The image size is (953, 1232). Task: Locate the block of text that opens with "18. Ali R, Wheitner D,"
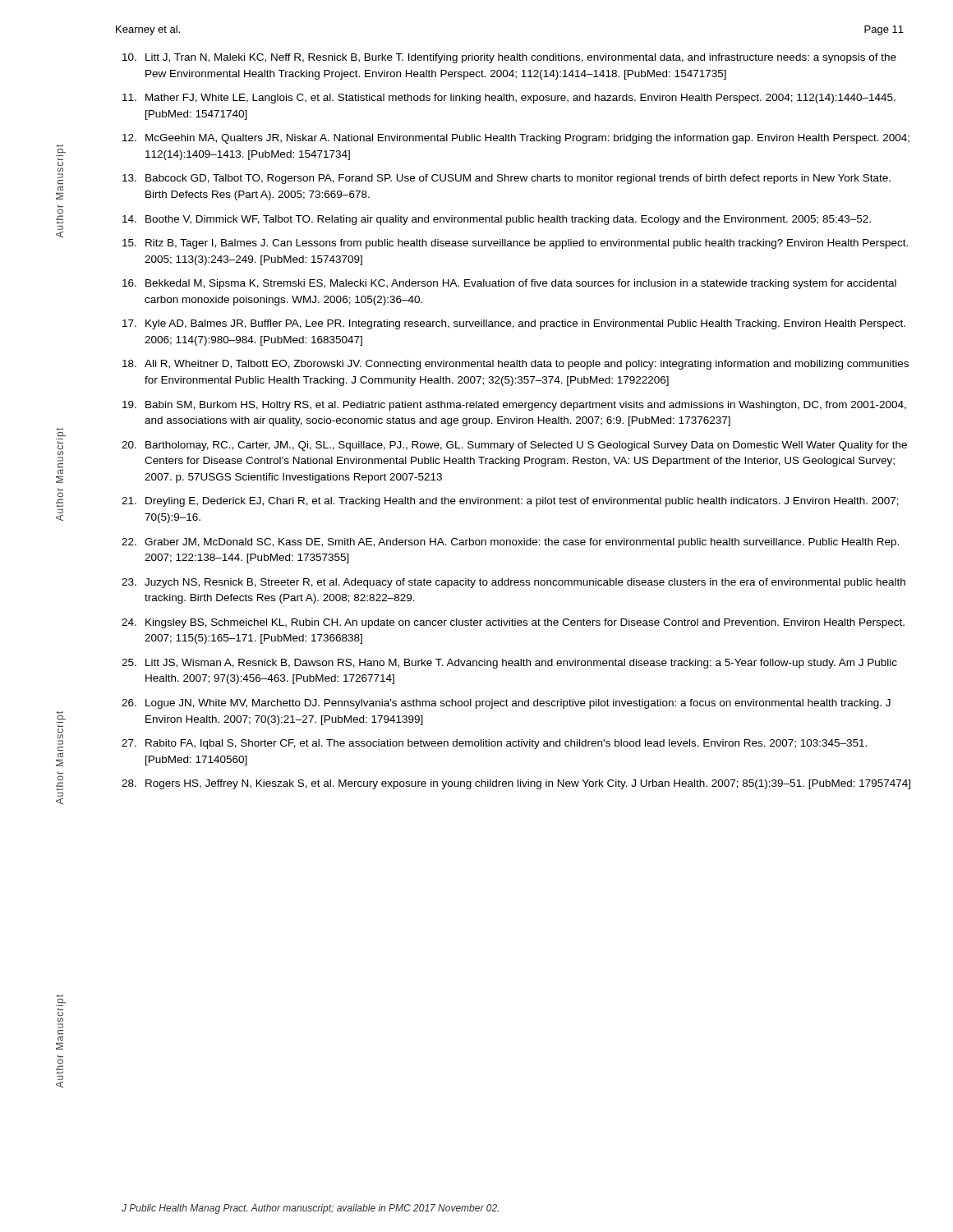click(x=517, y=372)
